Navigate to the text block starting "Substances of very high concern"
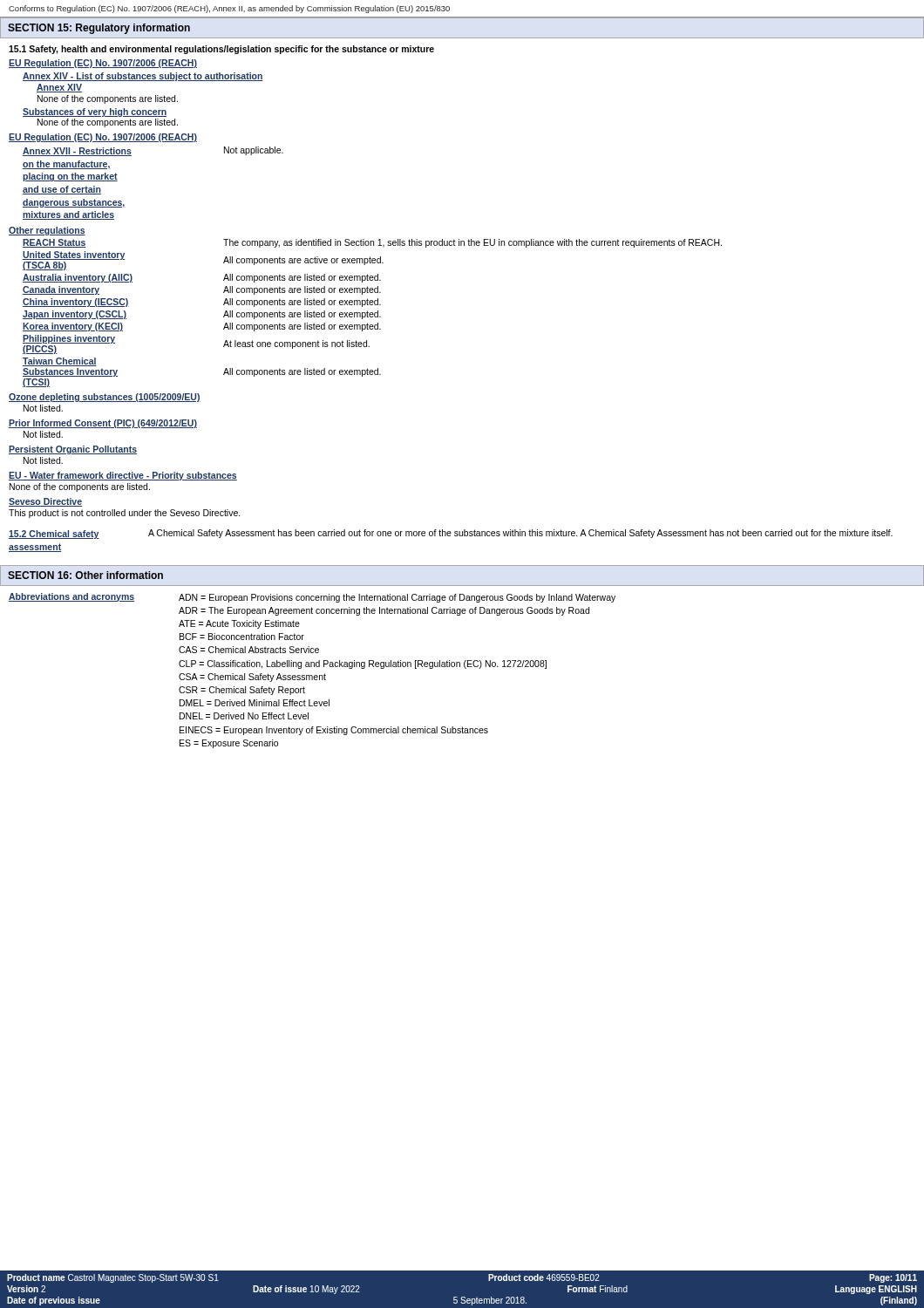Screen dimensions: 1308x924 [x=95, y=112]
